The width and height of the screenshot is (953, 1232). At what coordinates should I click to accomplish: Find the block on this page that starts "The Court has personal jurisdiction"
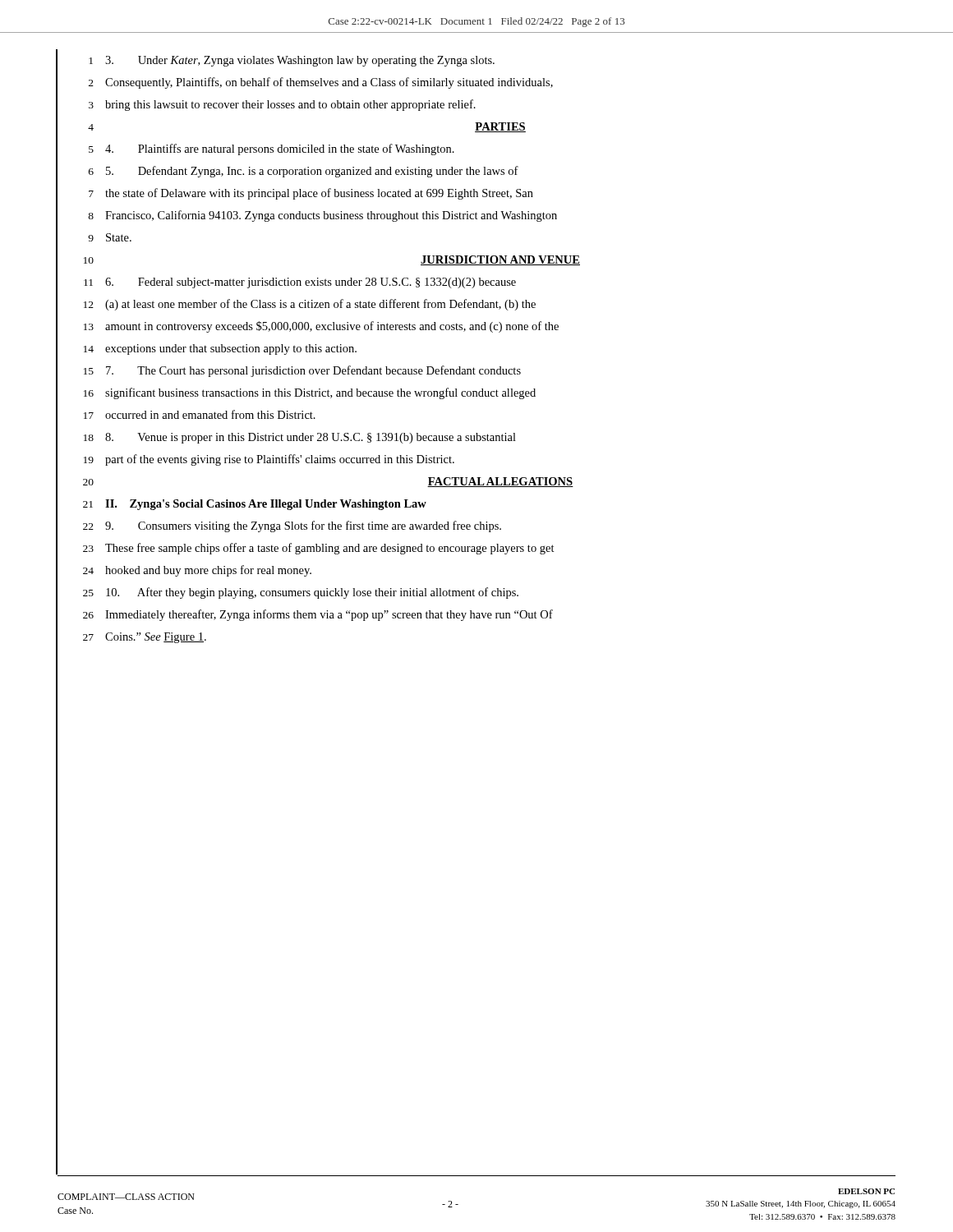500,393
